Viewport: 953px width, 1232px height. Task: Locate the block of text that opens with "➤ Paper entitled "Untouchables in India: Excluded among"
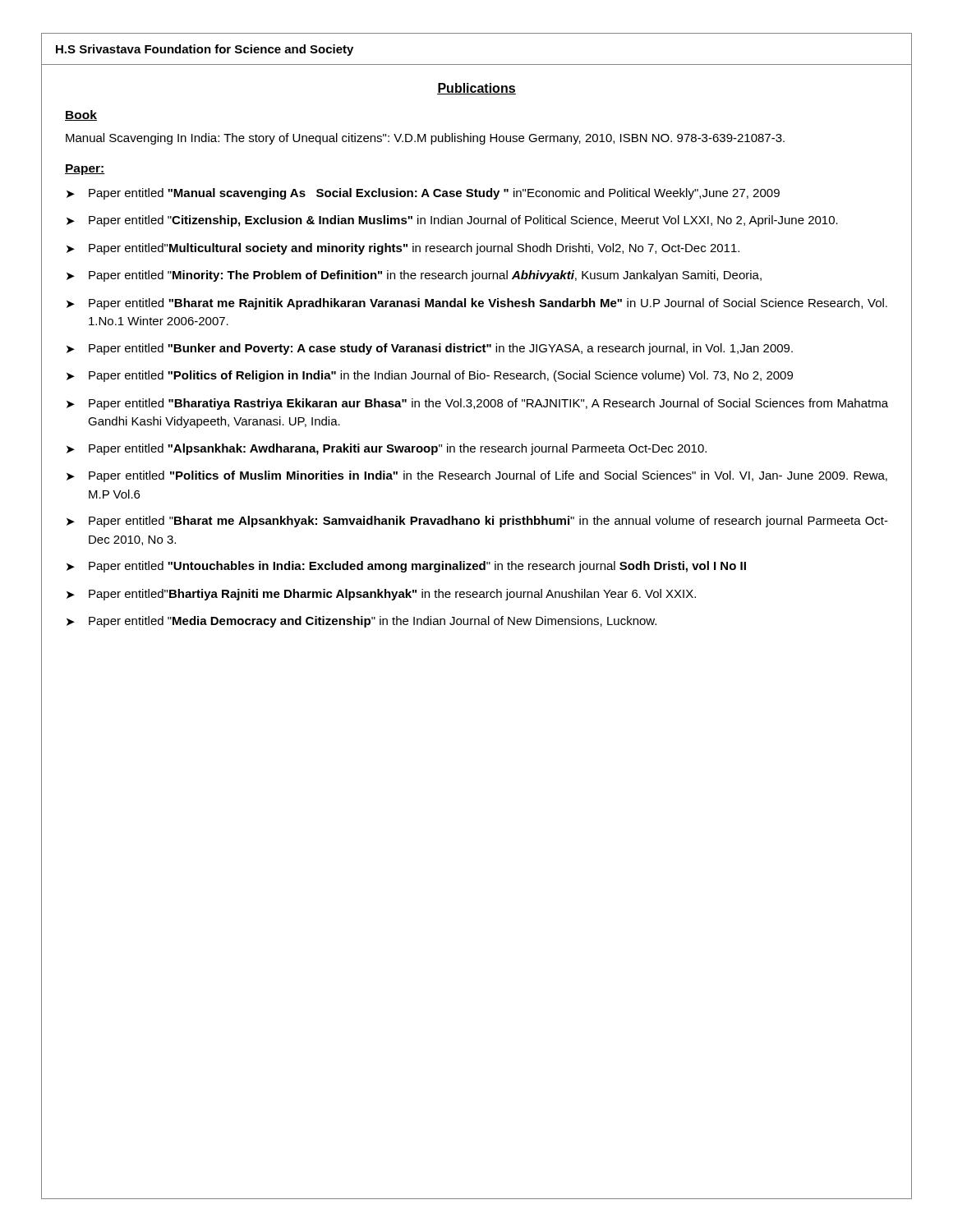(x=476, y=567)
